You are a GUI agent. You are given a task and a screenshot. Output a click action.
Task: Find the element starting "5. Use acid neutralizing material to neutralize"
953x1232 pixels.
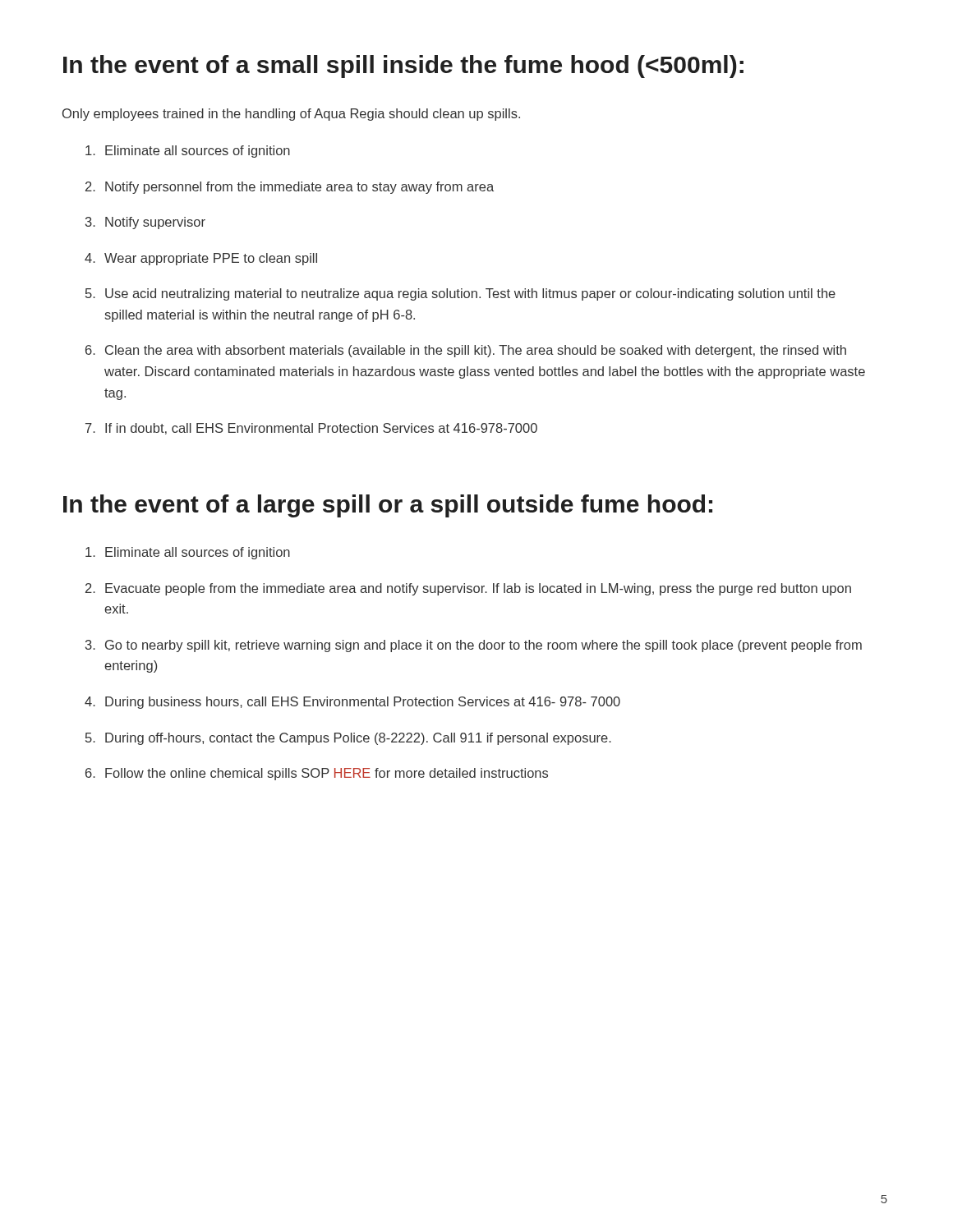[468, 305]
